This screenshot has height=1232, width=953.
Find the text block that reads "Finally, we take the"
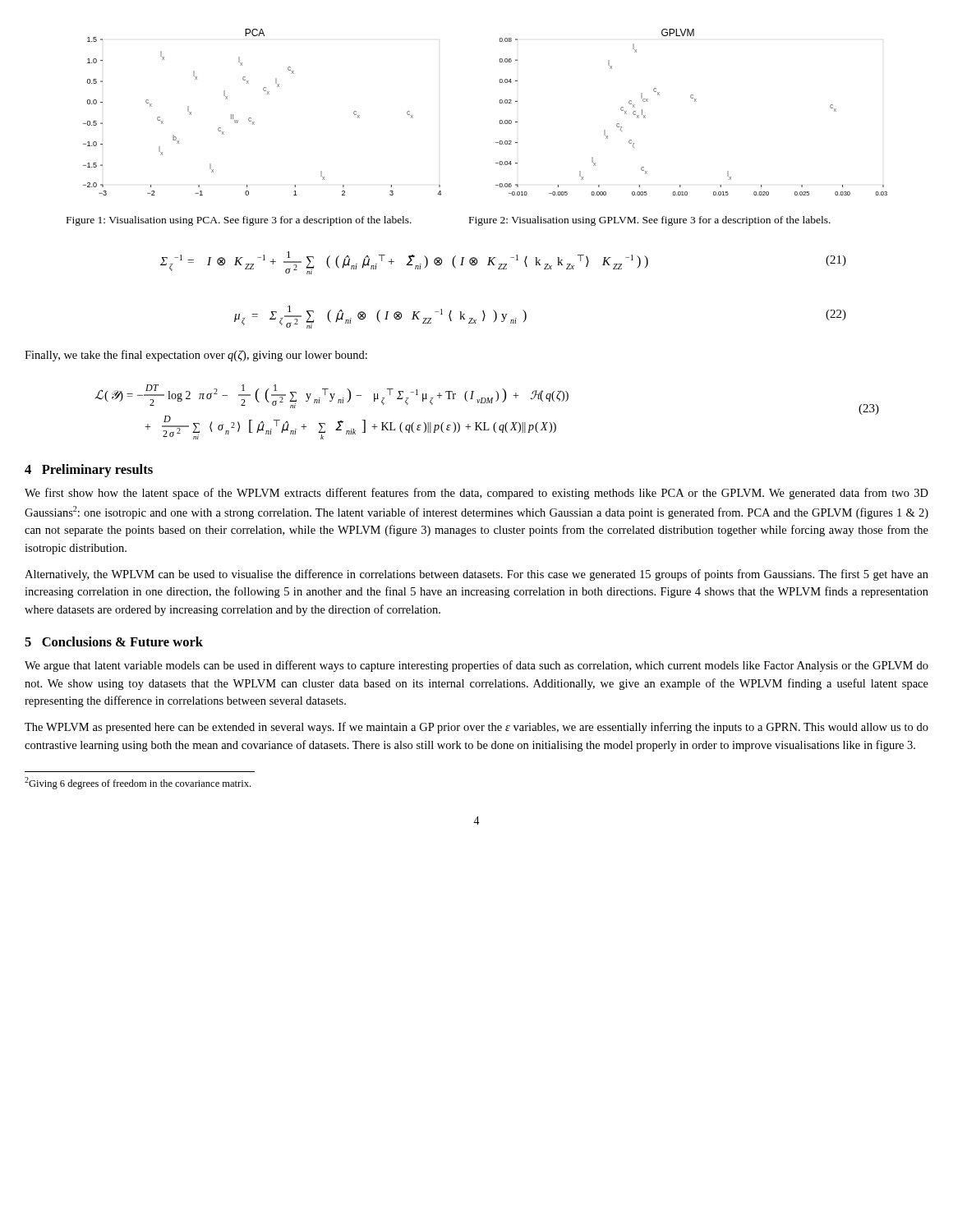click(196, 355)
